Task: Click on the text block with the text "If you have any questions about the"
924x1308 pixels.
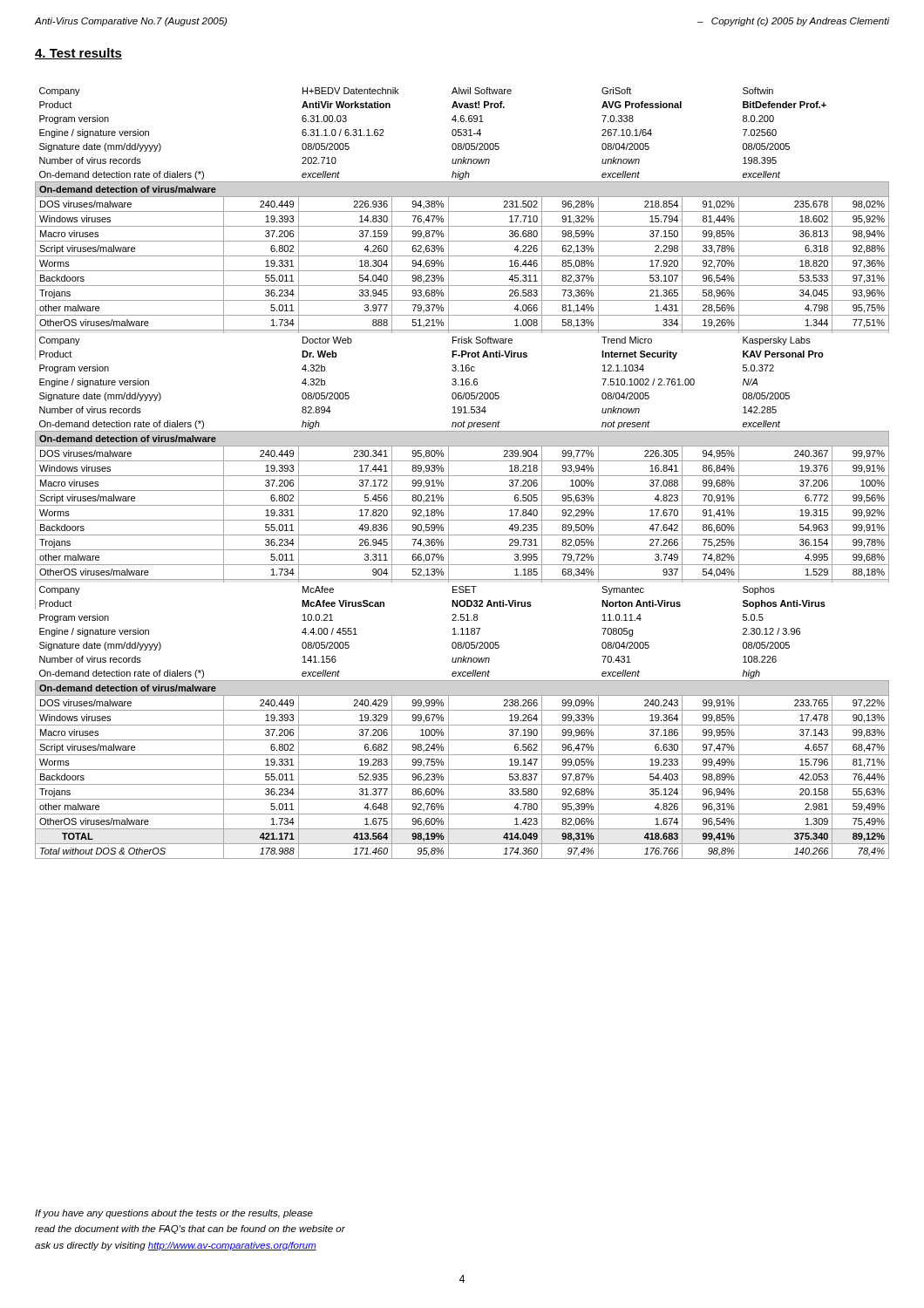Action: (174, 1214)
